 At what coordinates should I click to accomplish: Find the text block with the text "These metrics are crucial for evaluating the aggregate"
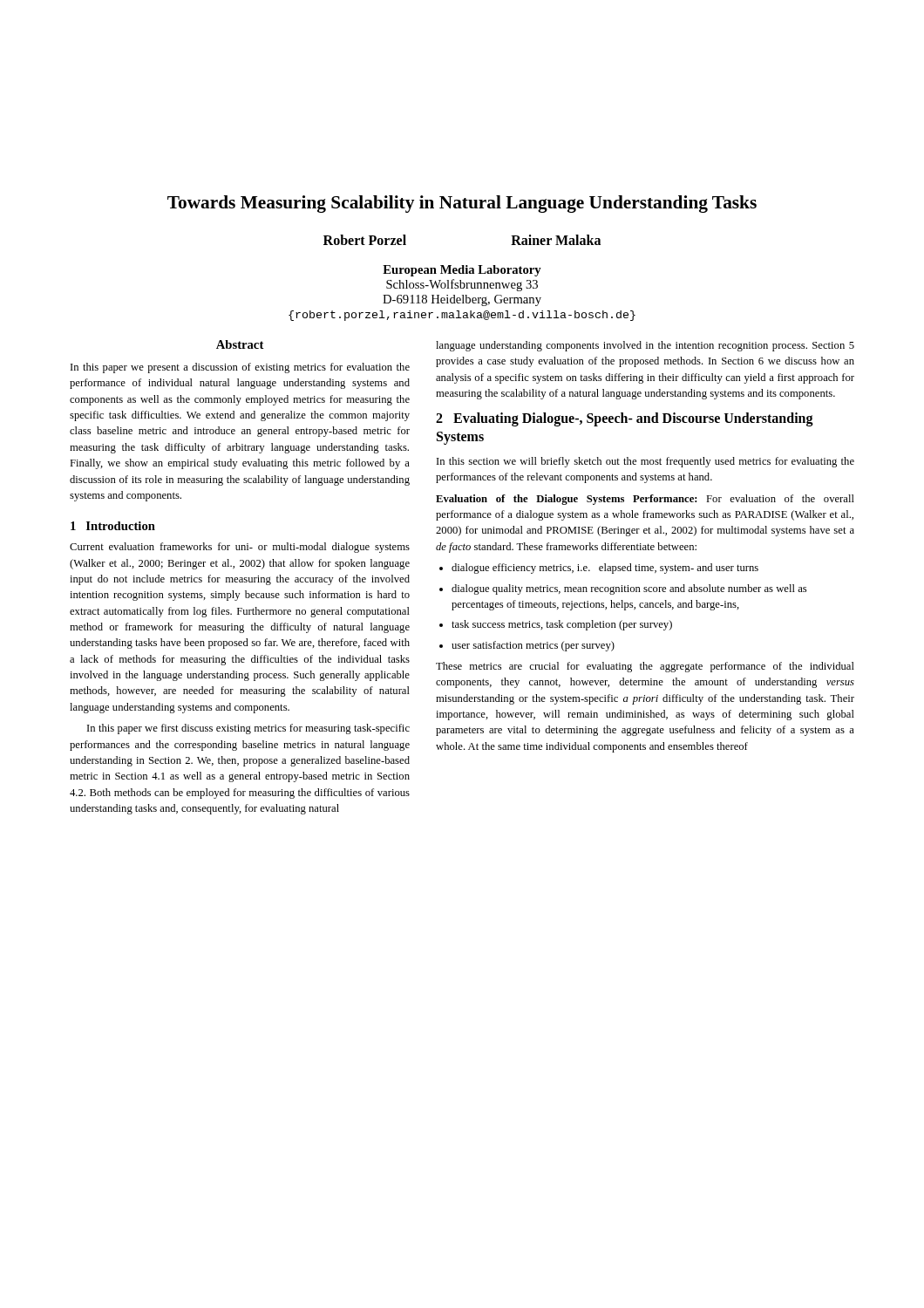645,706
